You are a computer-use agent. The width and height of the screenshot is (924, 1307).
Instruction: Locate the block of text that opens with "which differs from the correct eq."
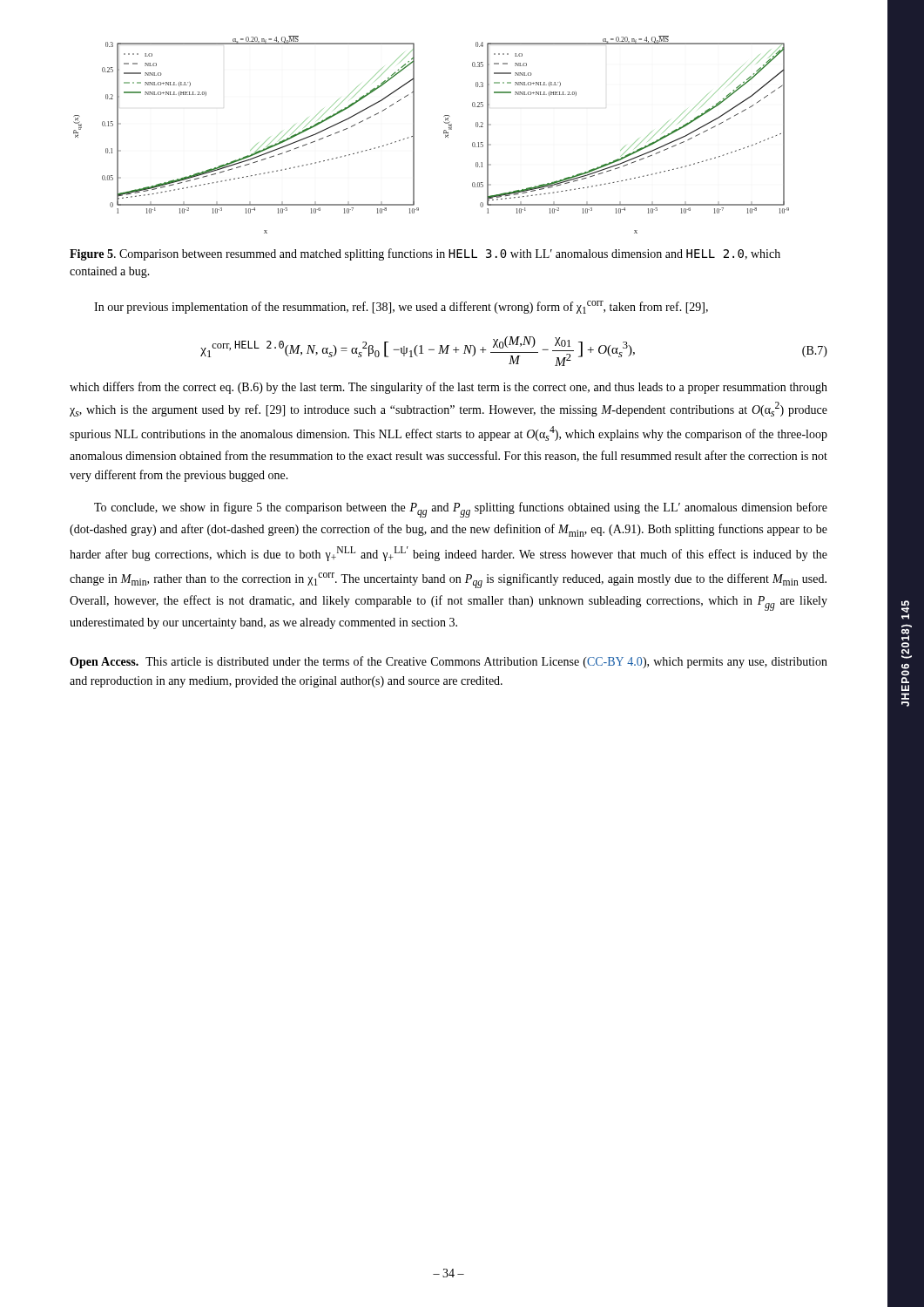click(x=449, y=432)
